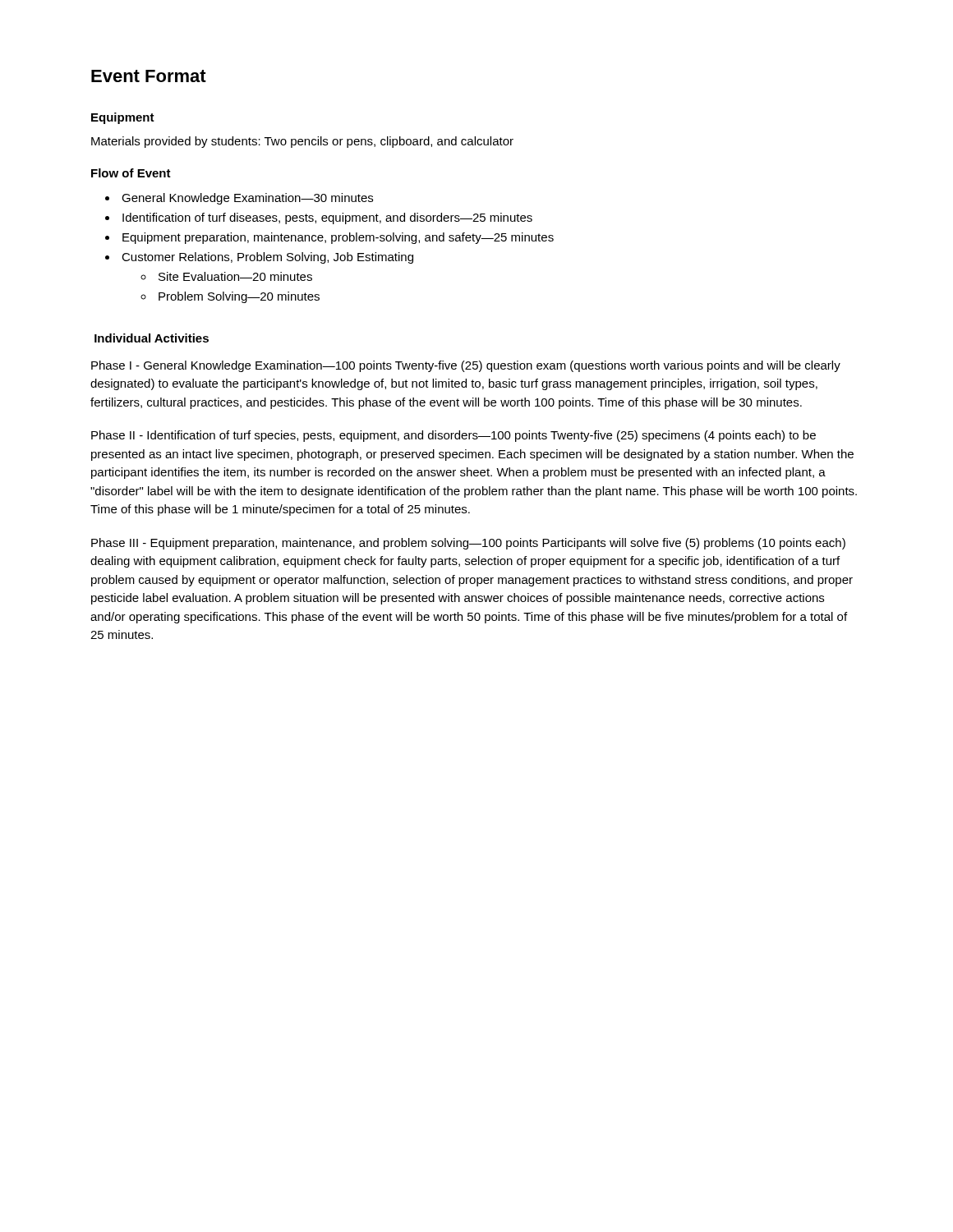The height and width of the screenshot is (1232, 953).
Task: Locate the text "Flow of Event"
Action: point(130,172)
